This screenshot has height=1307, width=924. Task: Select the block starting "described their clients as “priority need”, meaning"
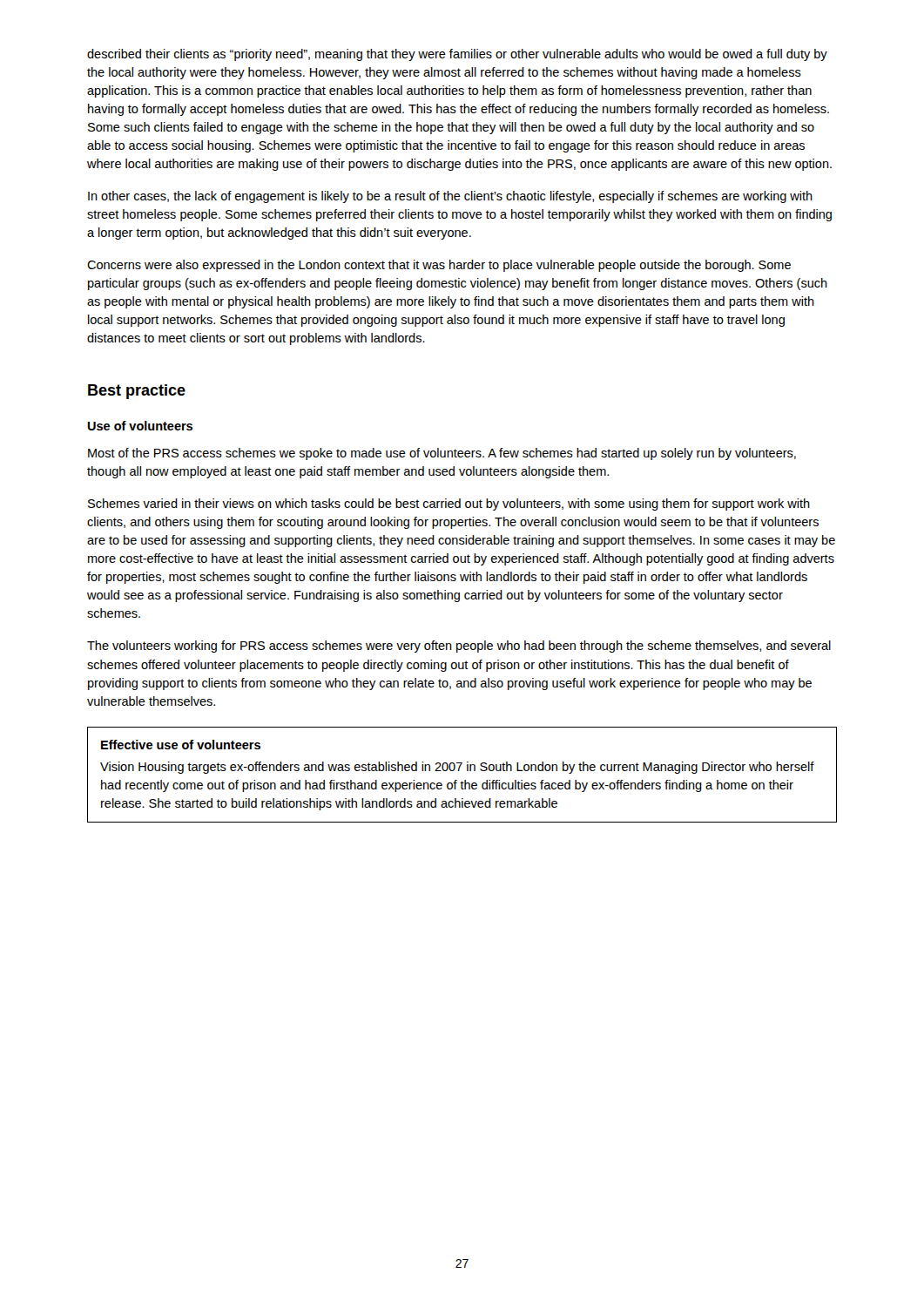[462, 109]
